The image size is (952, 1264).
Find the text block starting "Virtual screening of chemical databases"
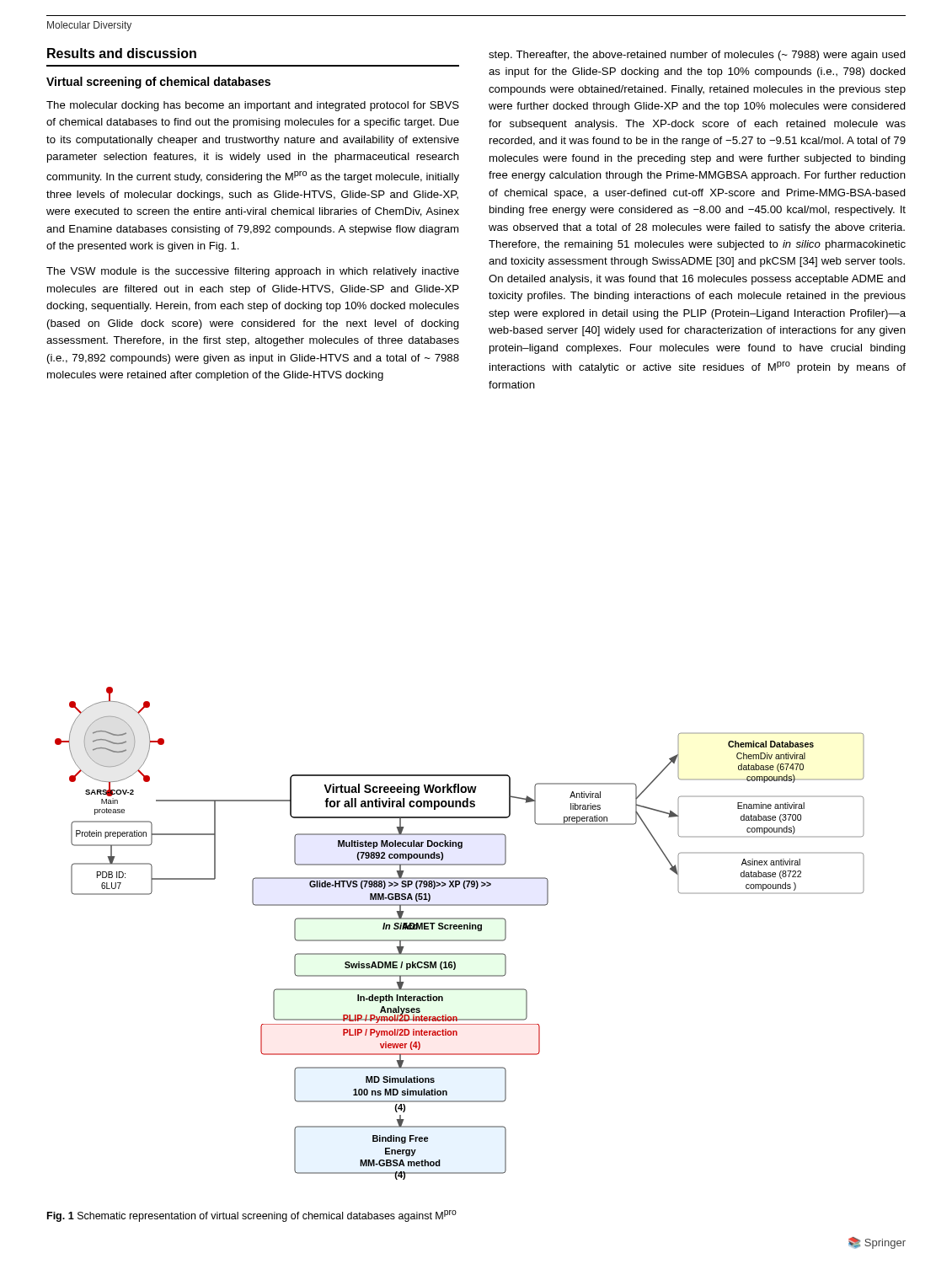159,82
